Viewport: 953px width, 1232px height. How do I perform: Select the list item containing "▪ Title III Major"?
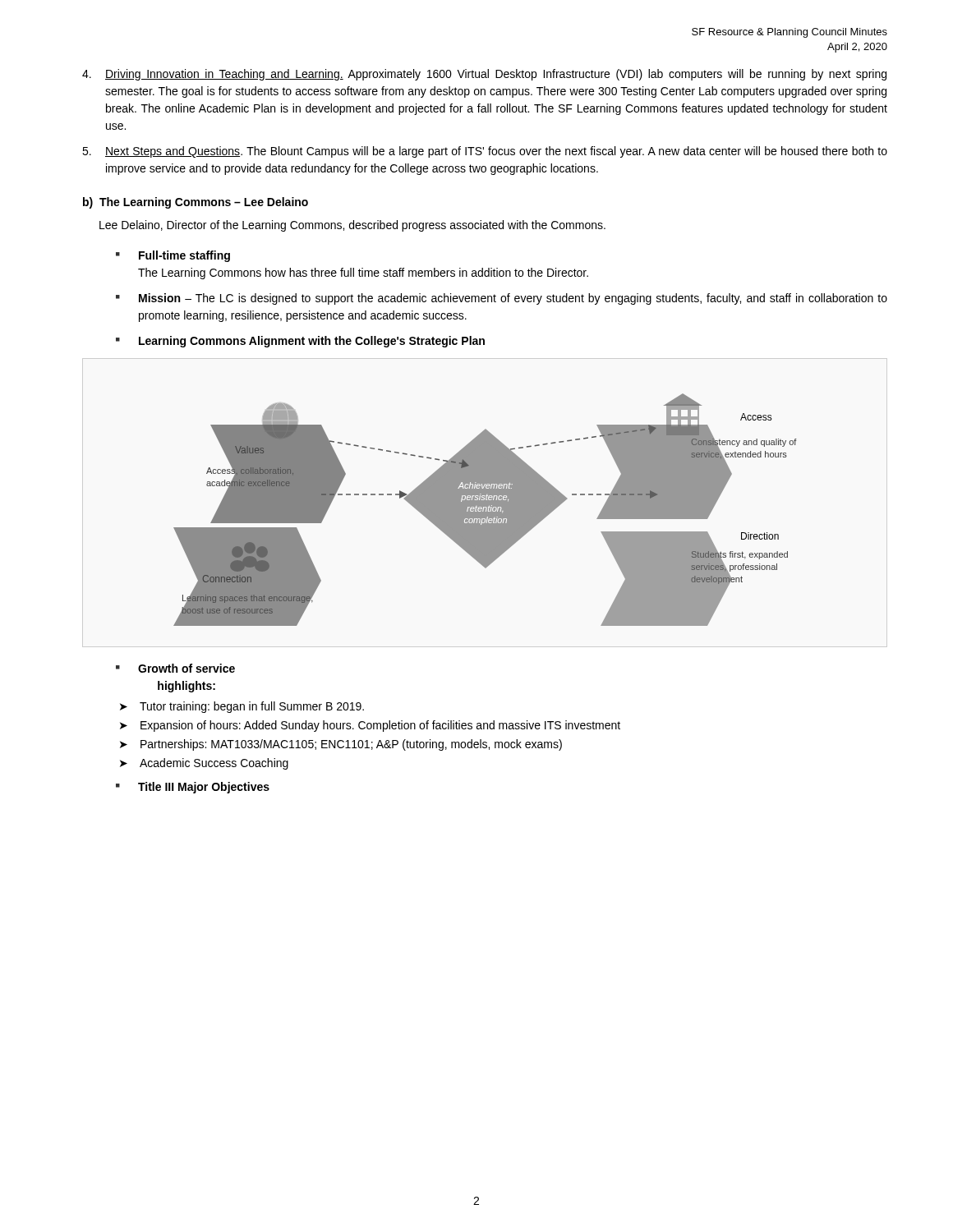point(193,788)
